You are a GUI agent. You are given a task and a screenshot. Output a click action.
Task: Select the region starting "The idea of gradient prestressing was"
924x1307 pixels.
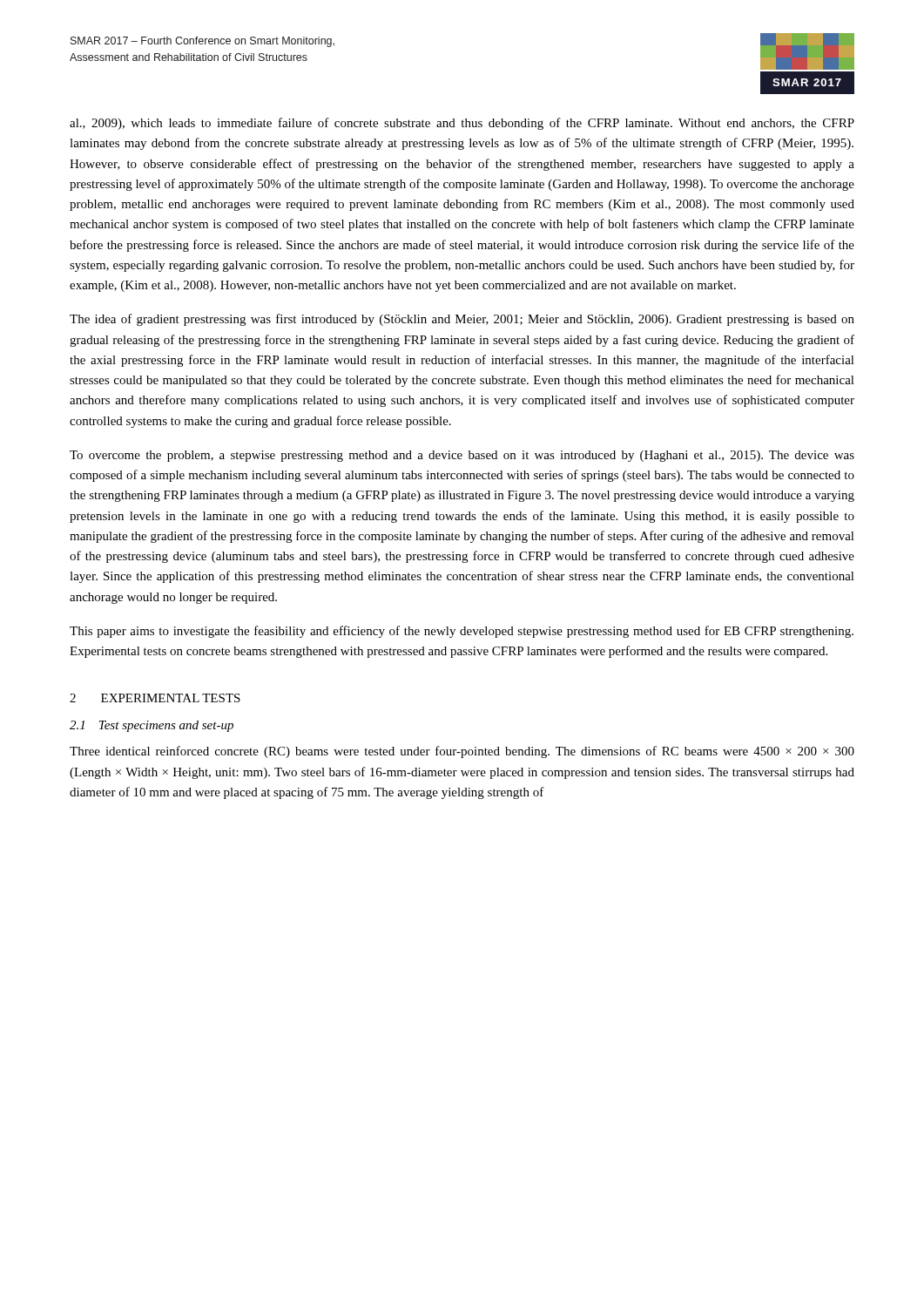(x=462, y=370)
